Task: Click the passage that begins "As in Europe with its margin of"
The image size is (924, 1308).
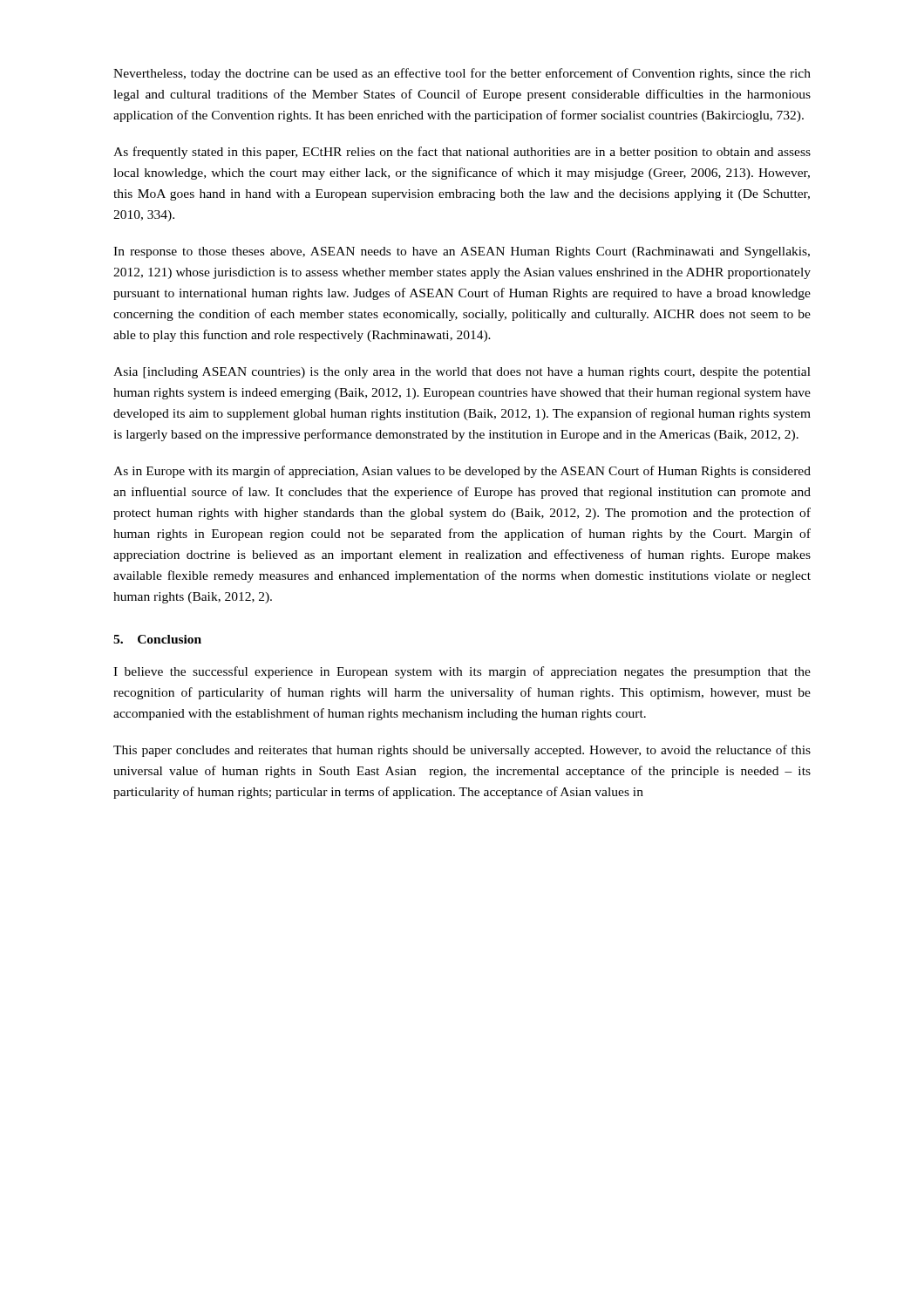Action: click(462, 534)
